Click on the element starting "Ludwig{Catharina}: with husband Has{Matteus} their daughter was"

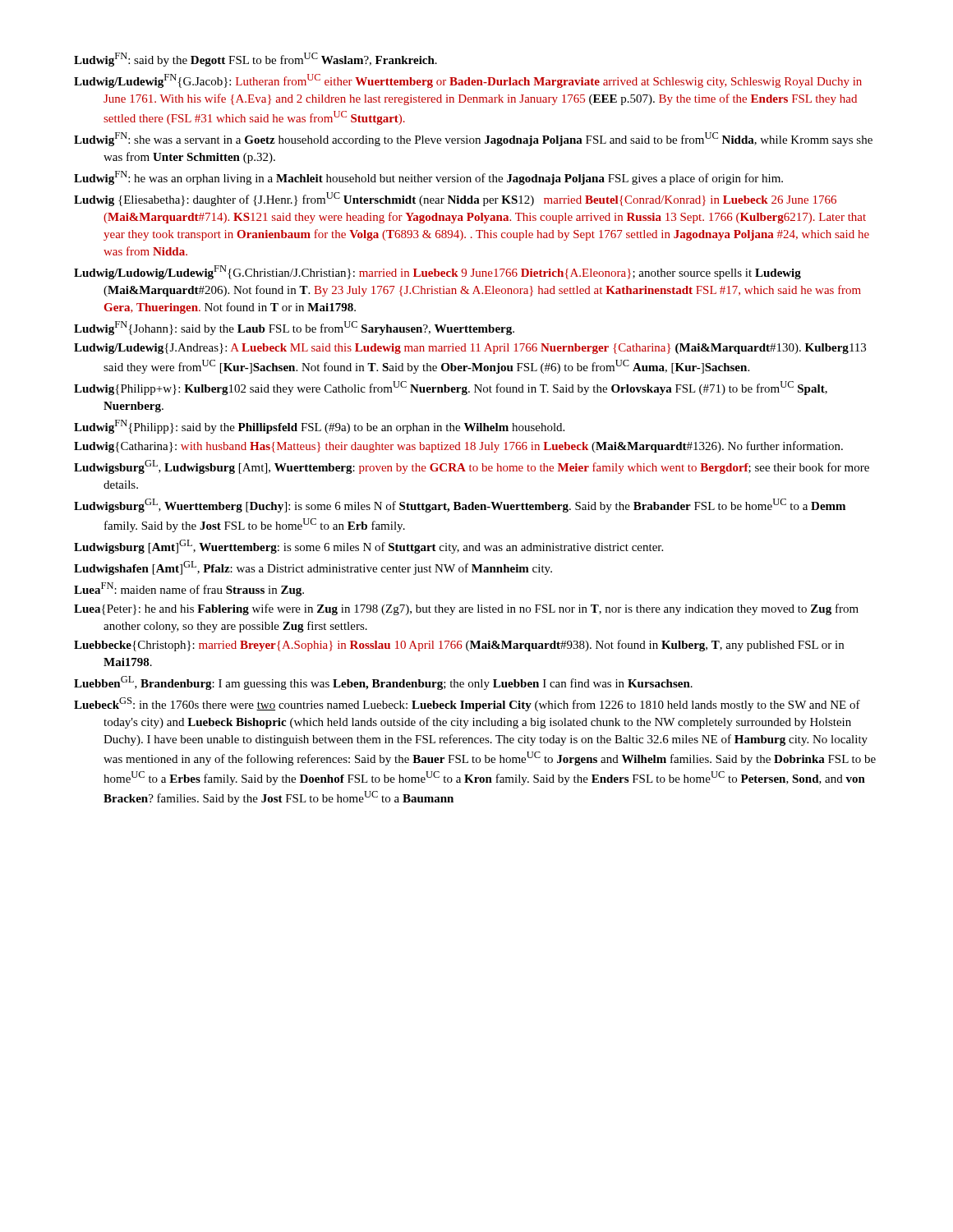point(459,446)
